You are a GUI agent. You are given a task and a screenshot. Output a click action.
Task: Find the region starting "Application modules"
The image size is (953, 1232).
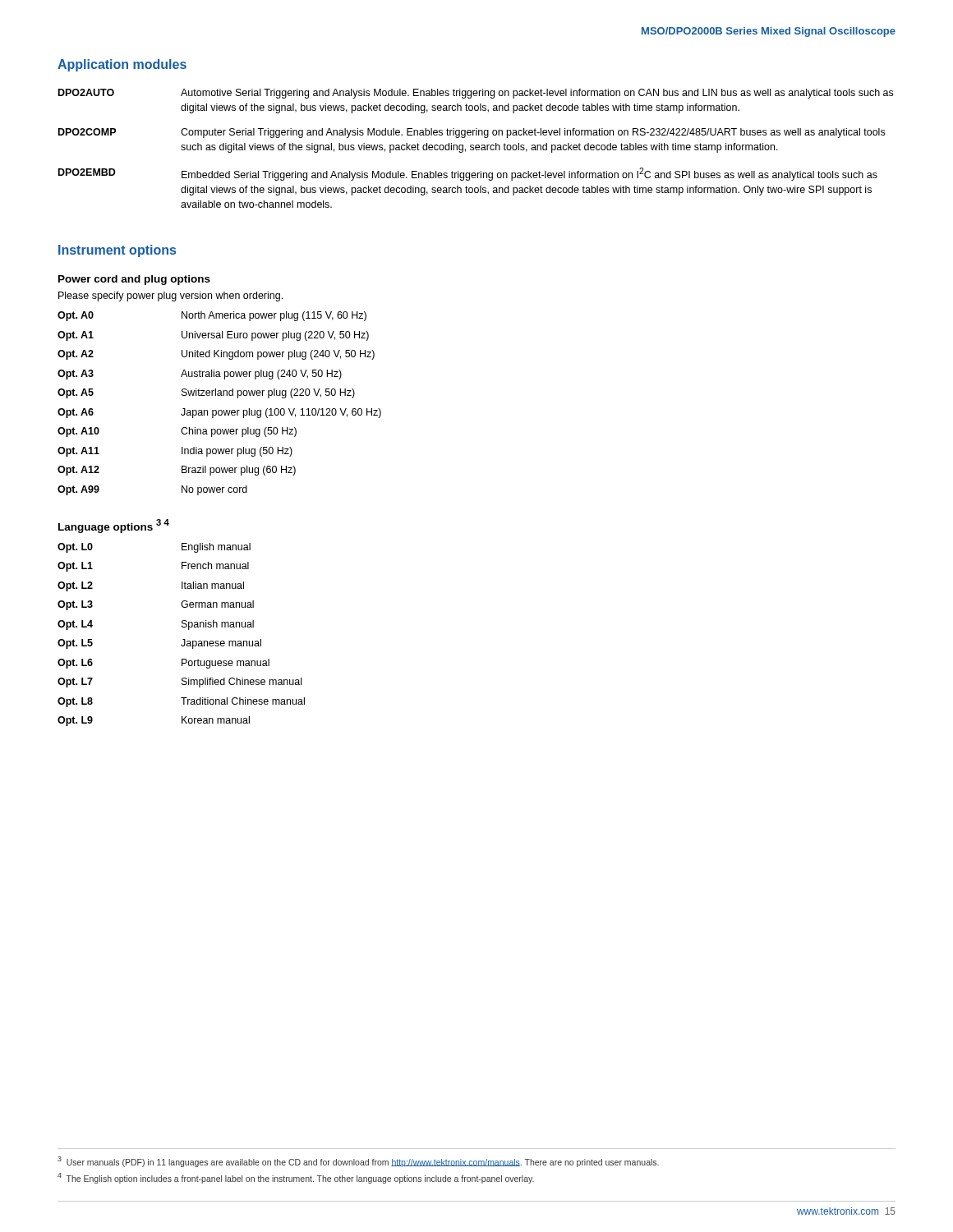[122, 64]
